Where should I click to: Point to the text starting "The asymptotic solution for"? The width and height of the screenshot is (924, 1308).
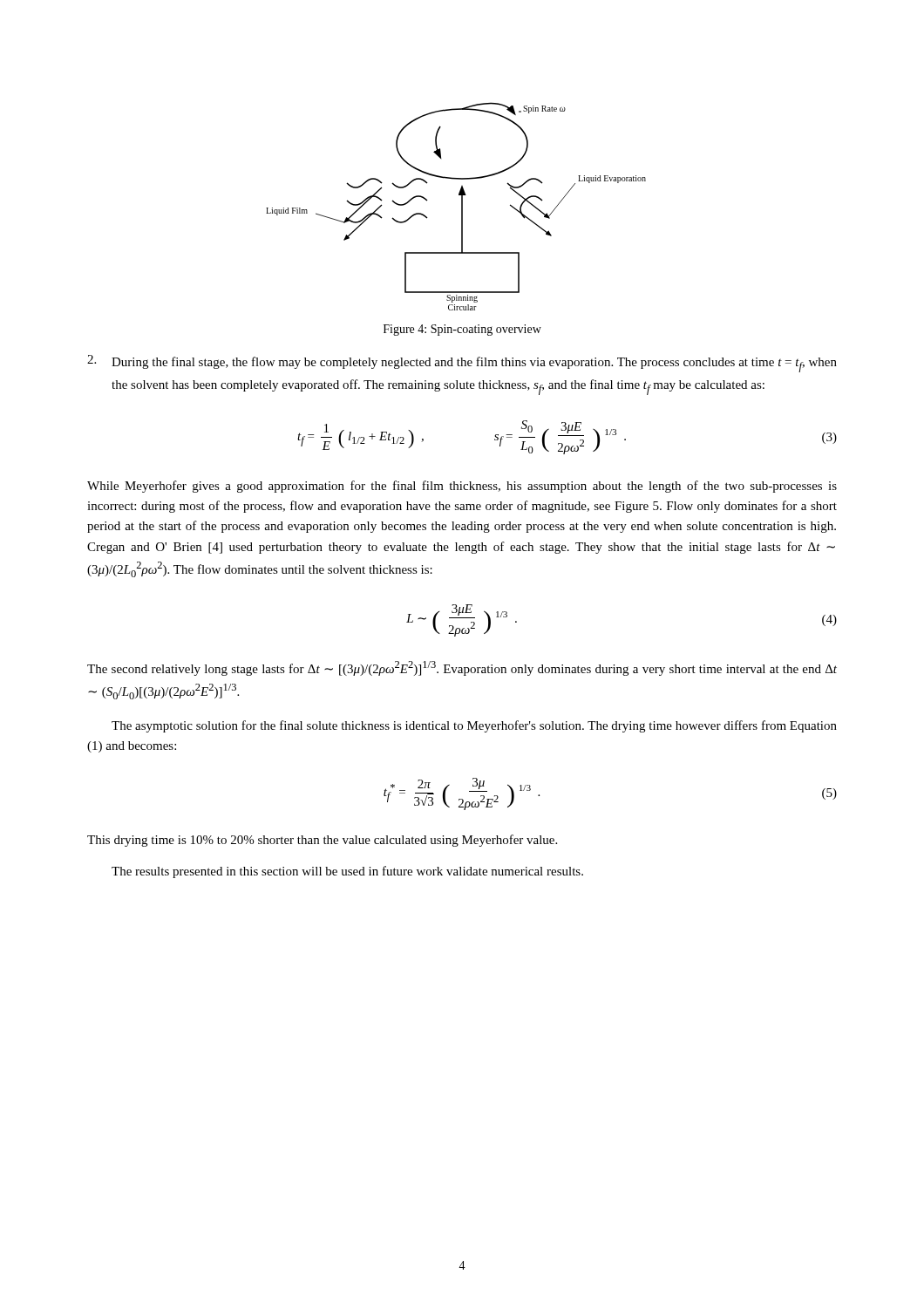tap(462, 735)
